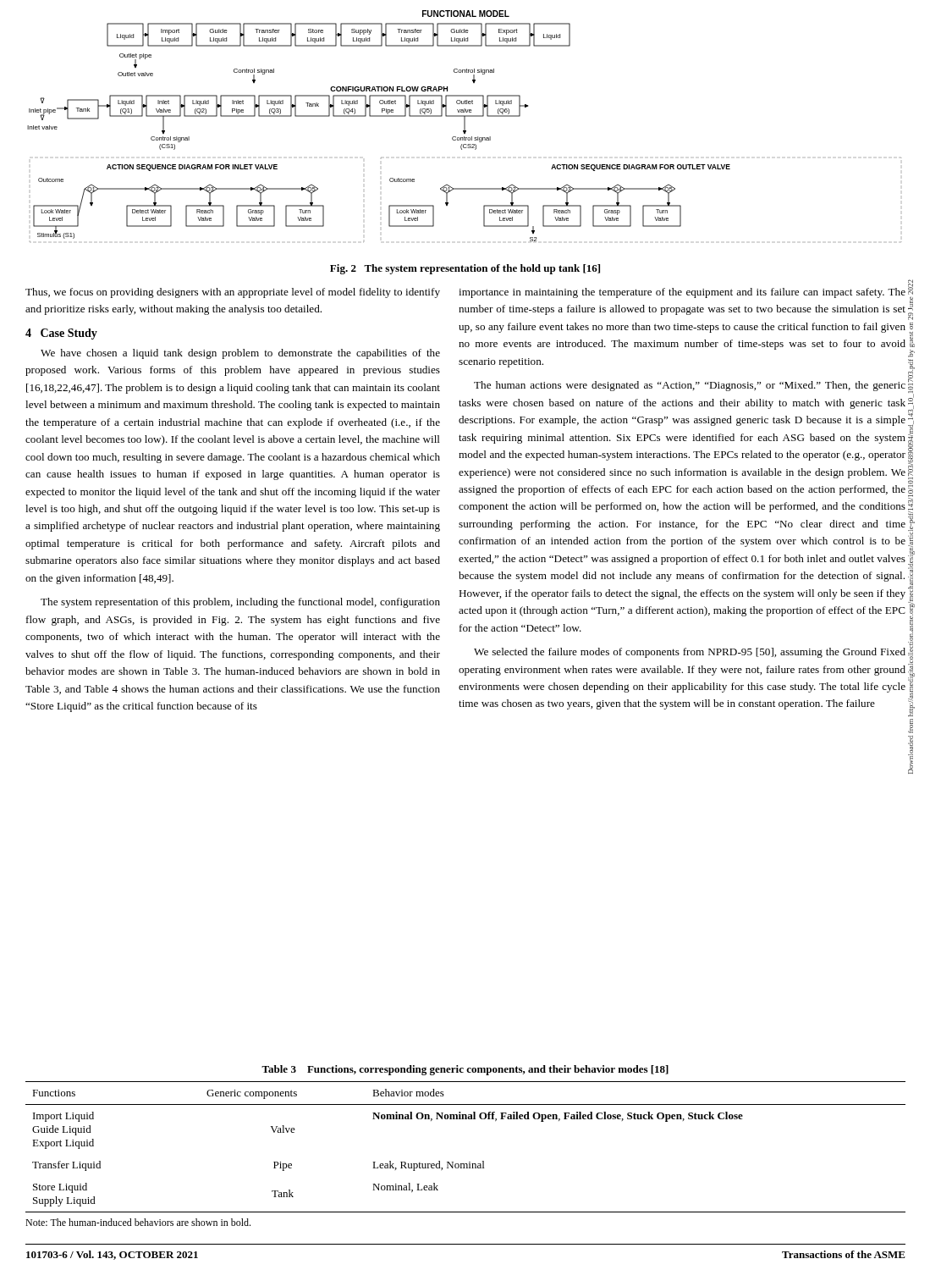Find the text starting "Table 3 Functions, corresponding generic components, and their"

[x=465, y=1069]
